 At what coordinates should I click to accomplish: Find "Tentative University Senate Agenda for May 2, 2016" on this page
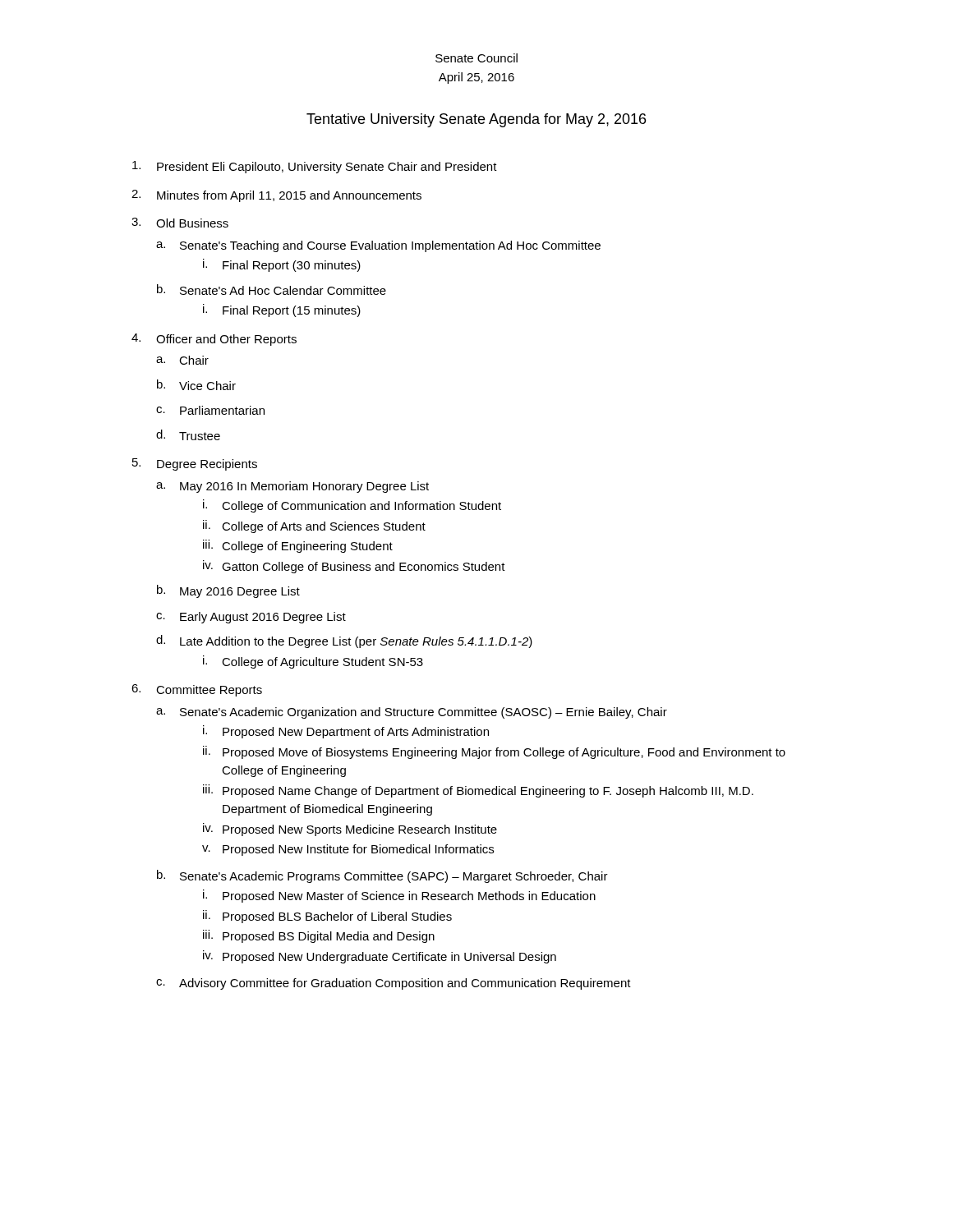pos(476,119)
